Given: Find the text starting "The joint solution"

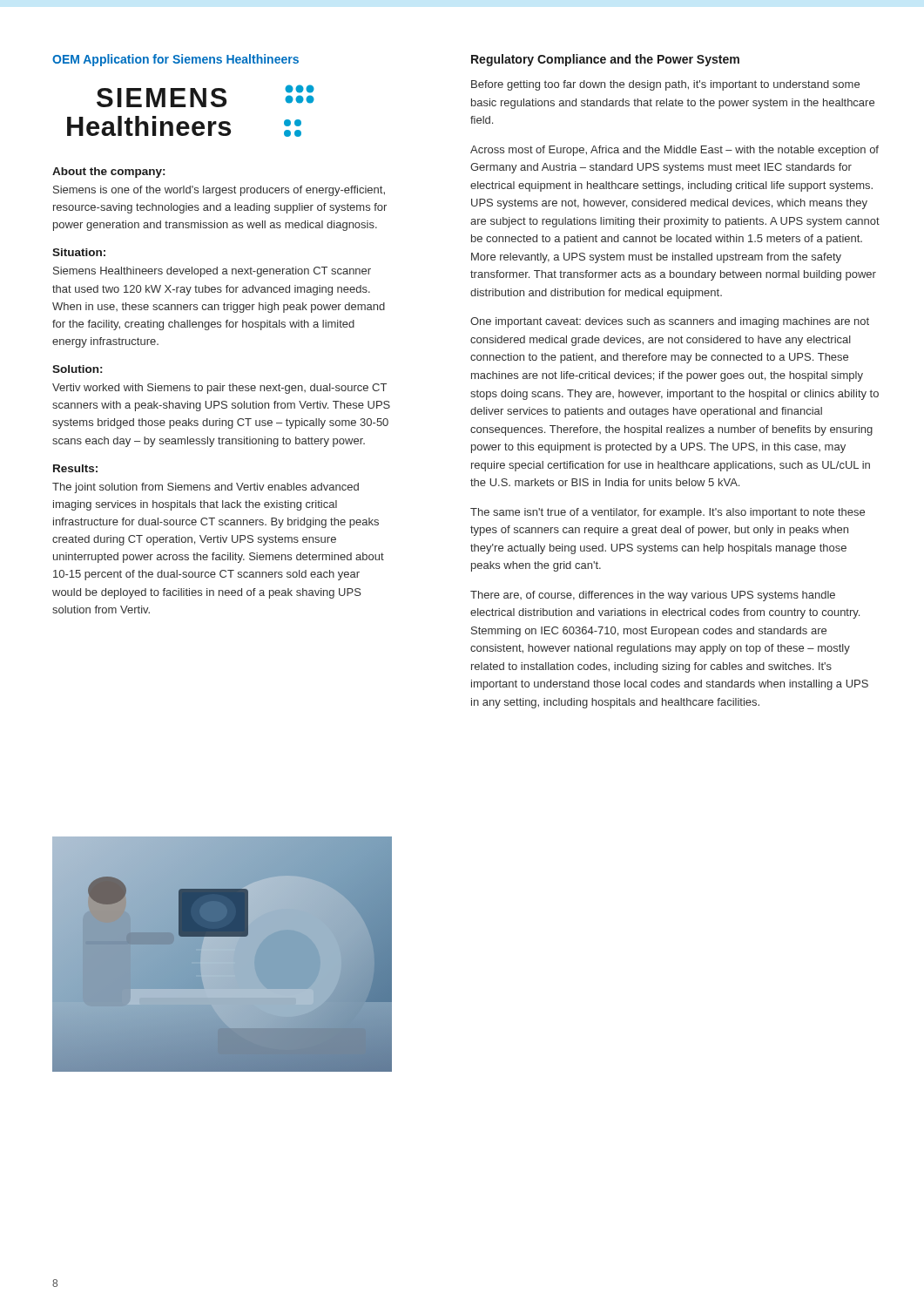Looking at the screenshot, I should point(218,548).
